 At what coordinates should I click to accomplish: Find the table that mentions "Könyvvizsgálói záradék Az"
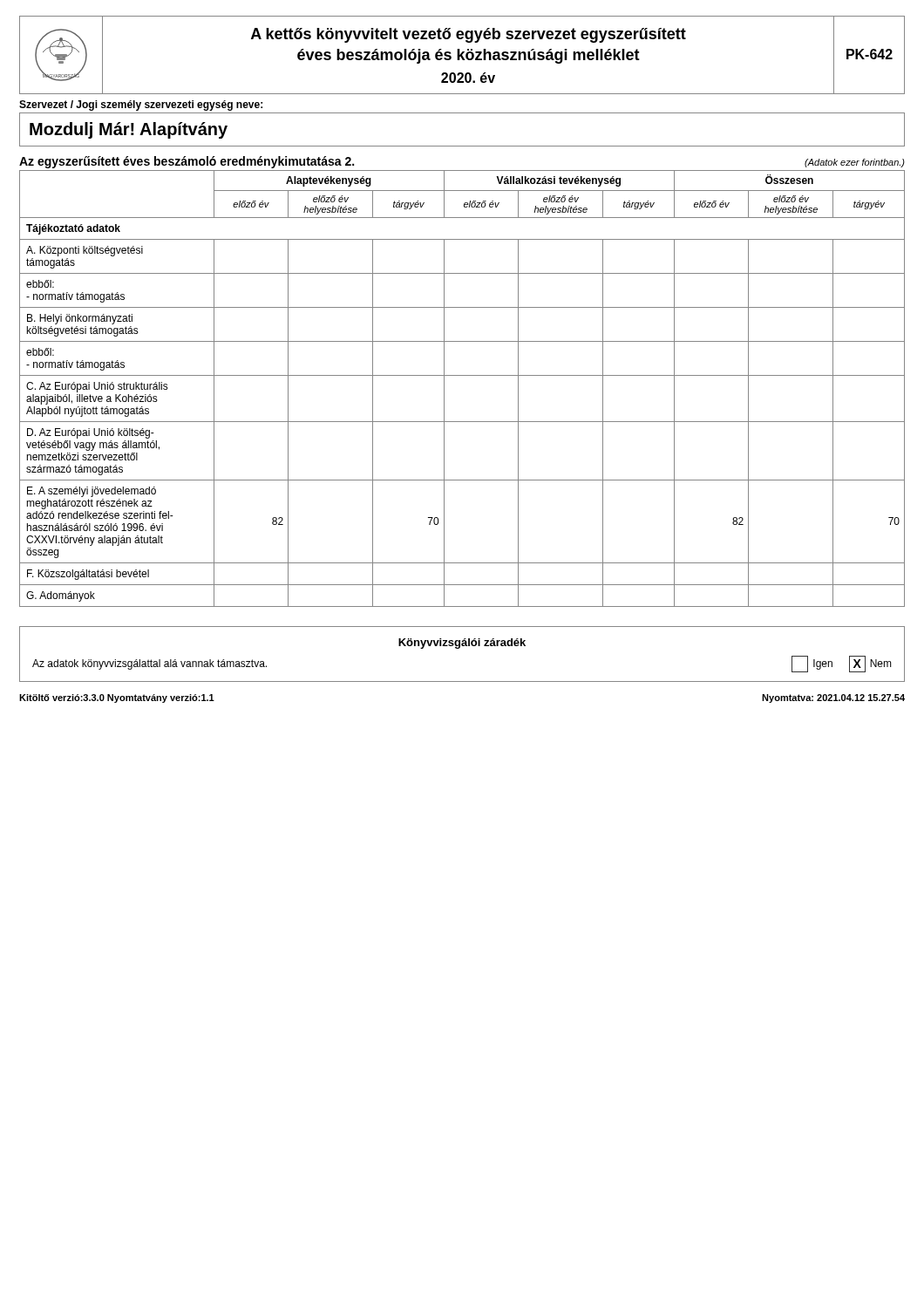462,654
